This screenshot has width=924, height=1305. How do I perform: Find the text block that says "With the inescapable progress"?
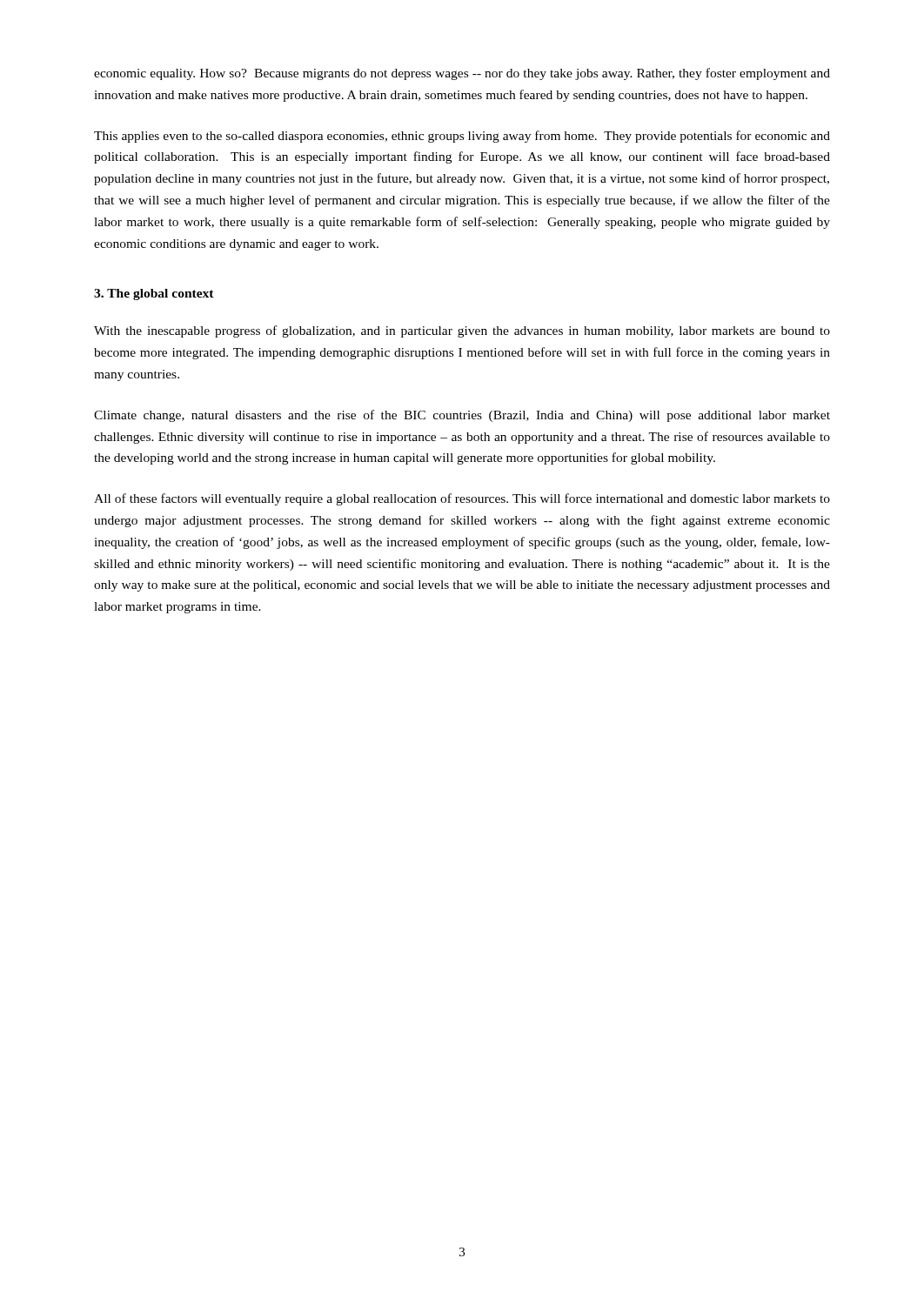pyautogui.click(x=462, y=353)
